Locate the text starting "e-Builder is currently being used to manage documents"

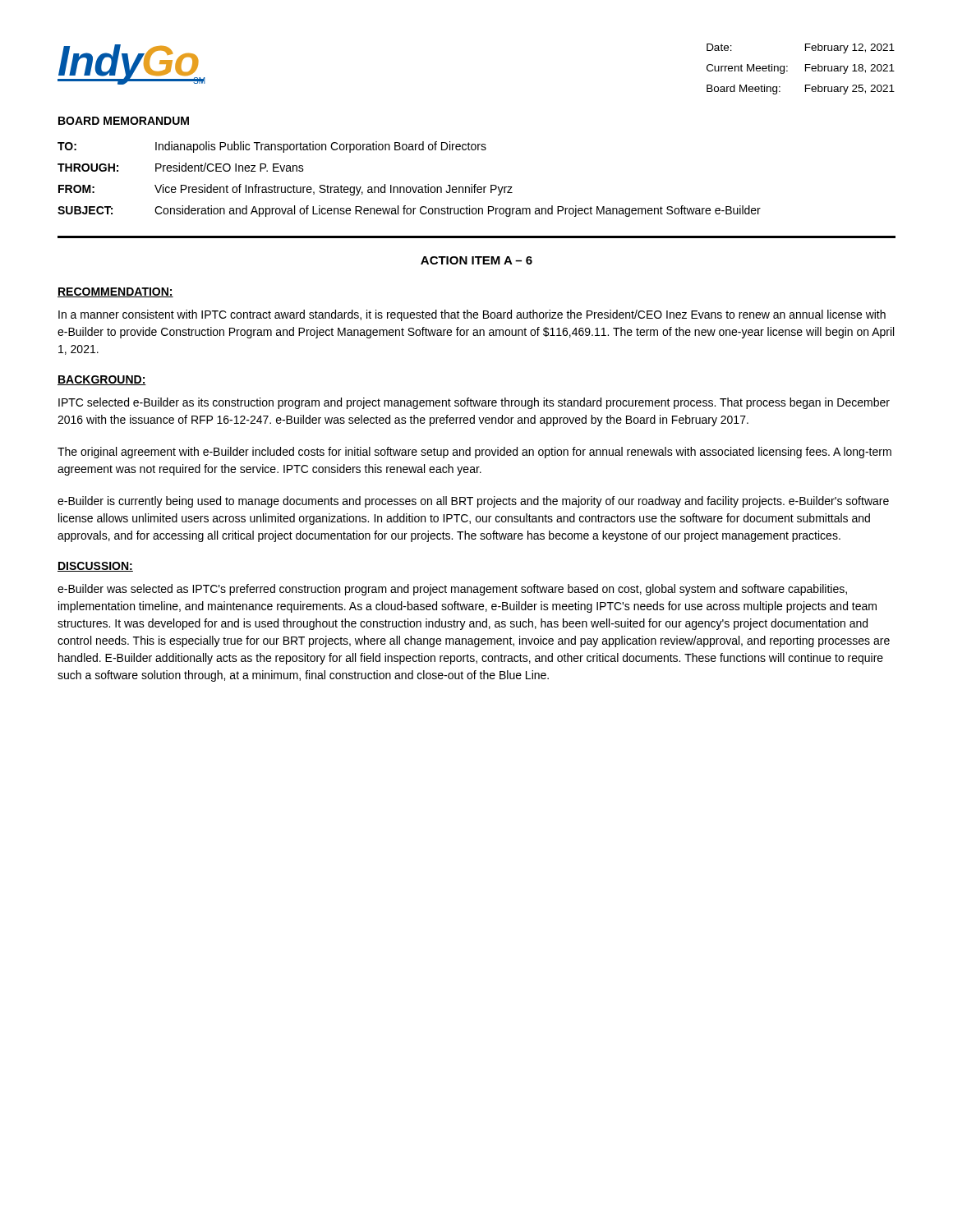coord(473,518)
